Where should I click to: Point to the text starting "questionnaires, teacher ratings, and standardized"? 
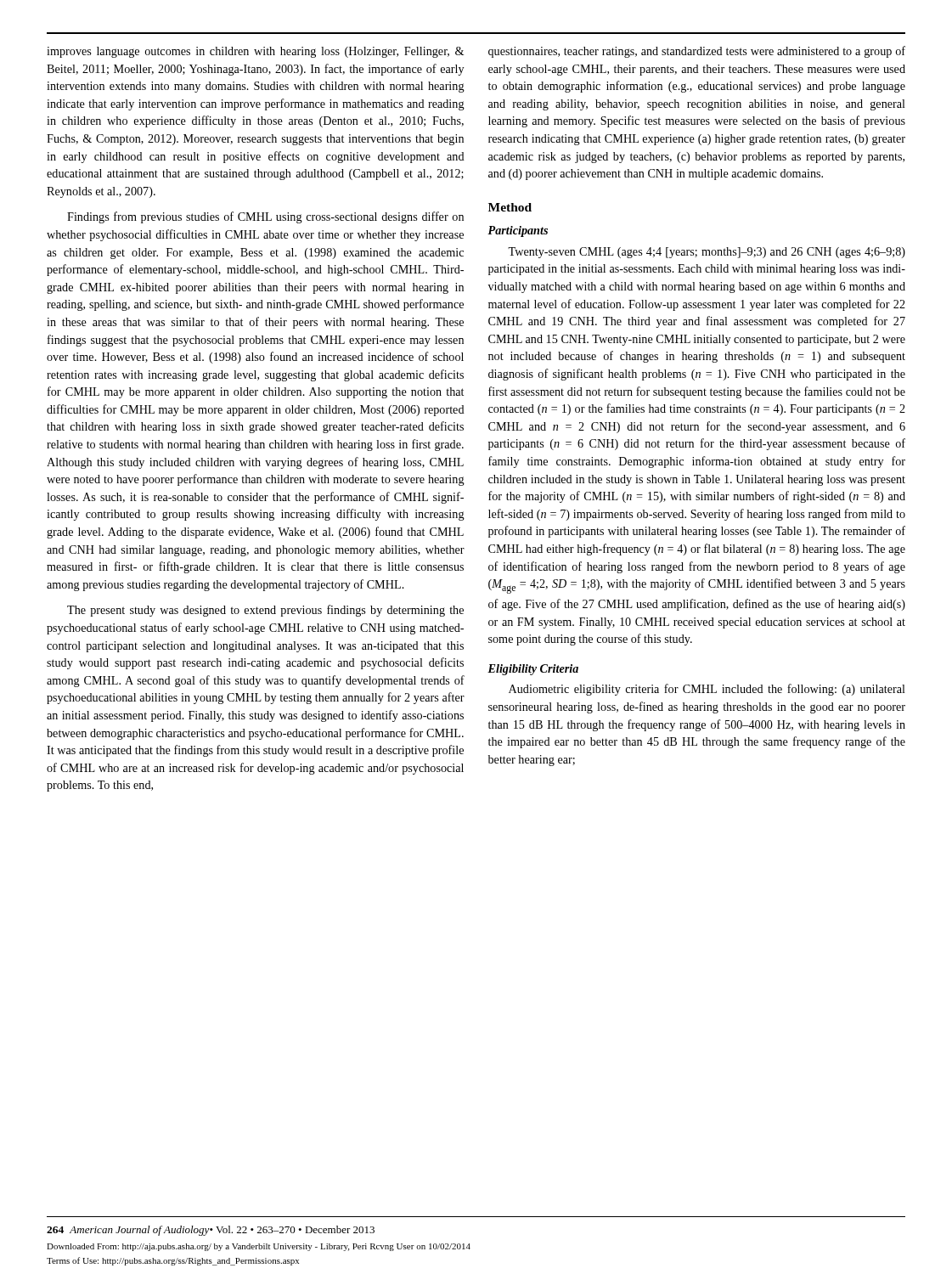697,112
